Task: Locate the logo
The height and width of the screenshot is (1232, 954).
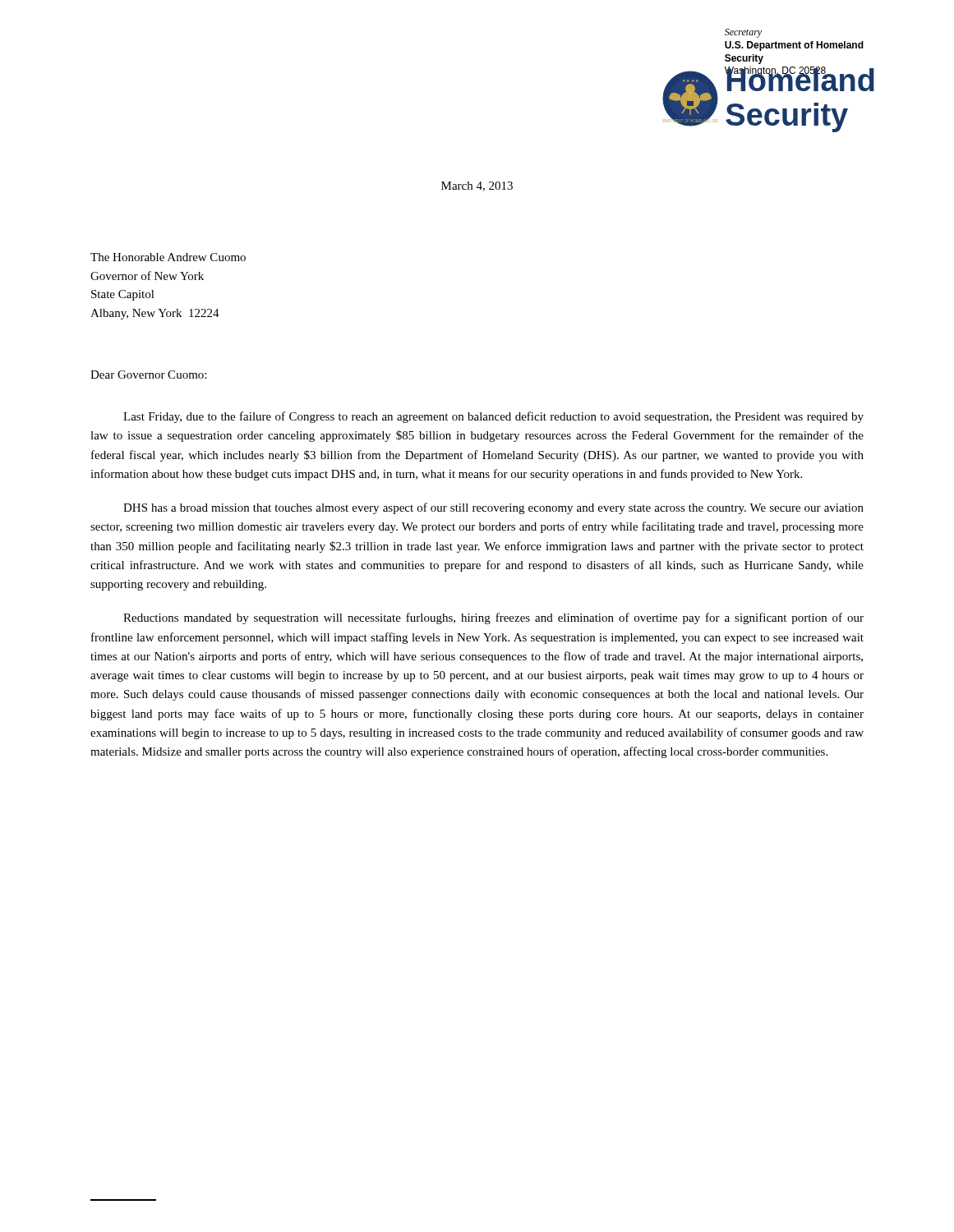Action: click(x=769, y=98)
